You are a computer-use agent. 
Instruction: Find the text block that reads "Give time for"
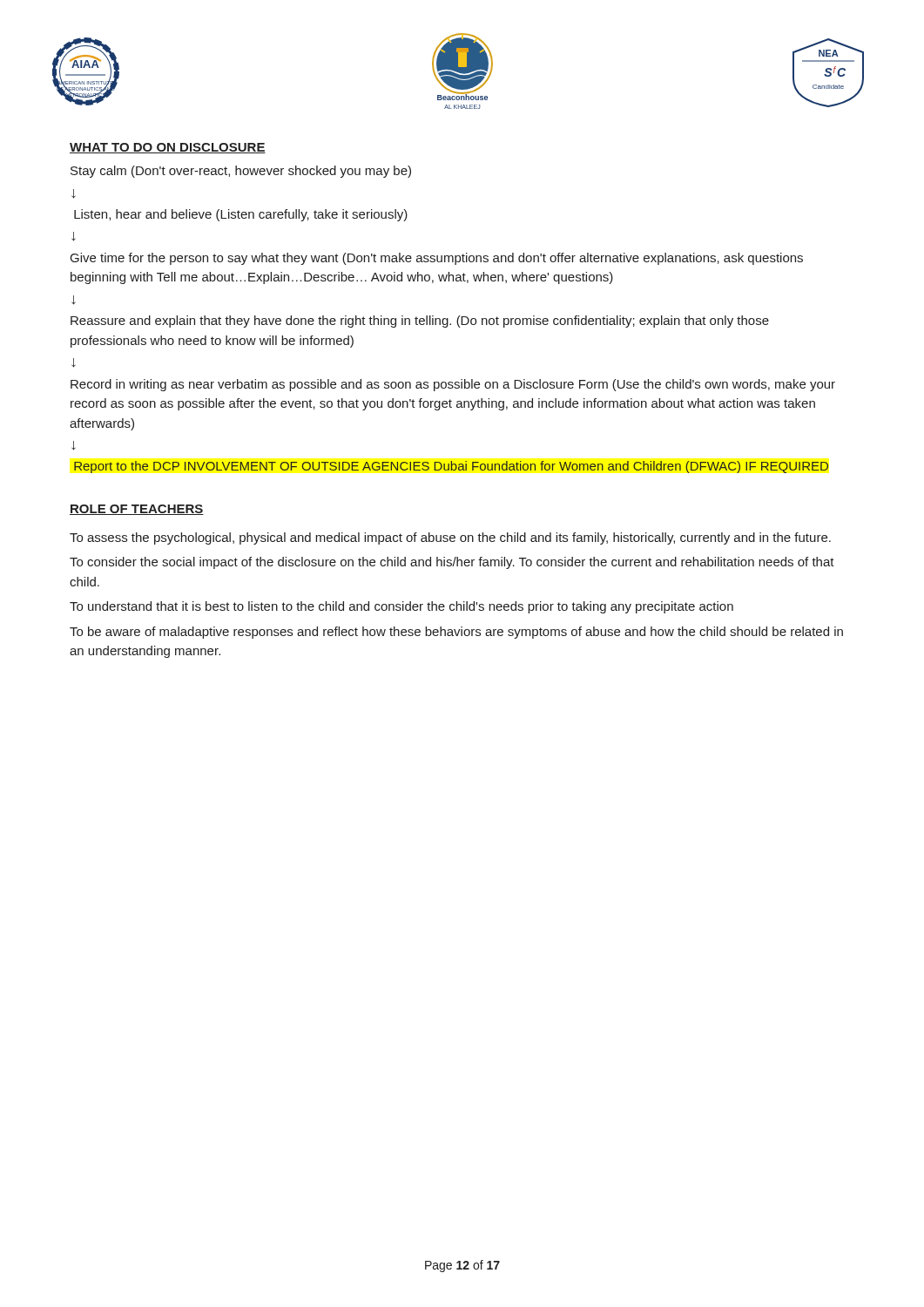click(x=437, y=267)
